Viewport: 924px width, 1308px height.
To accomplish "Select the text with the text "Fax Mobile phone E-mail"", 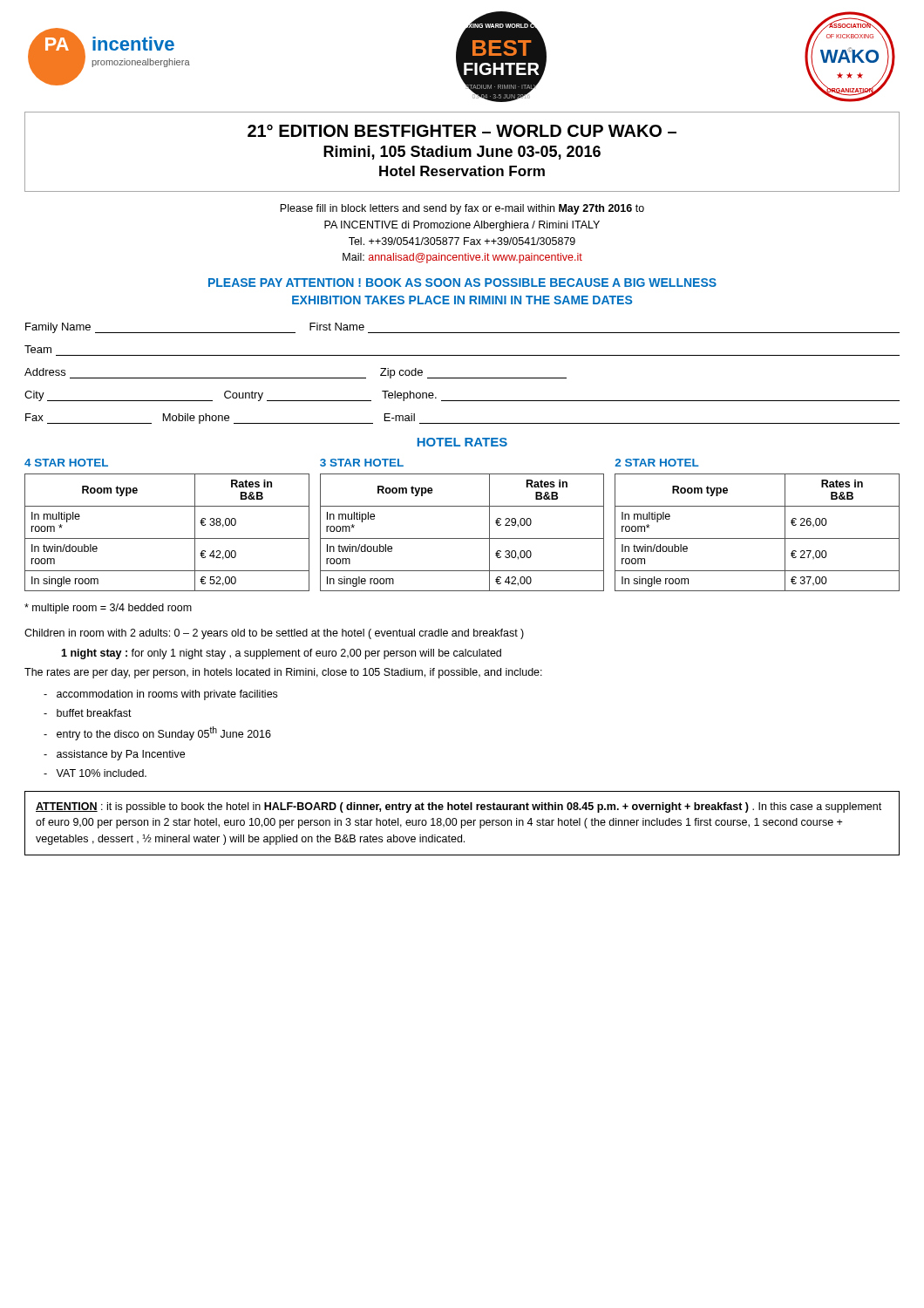I will coord(462,417).
